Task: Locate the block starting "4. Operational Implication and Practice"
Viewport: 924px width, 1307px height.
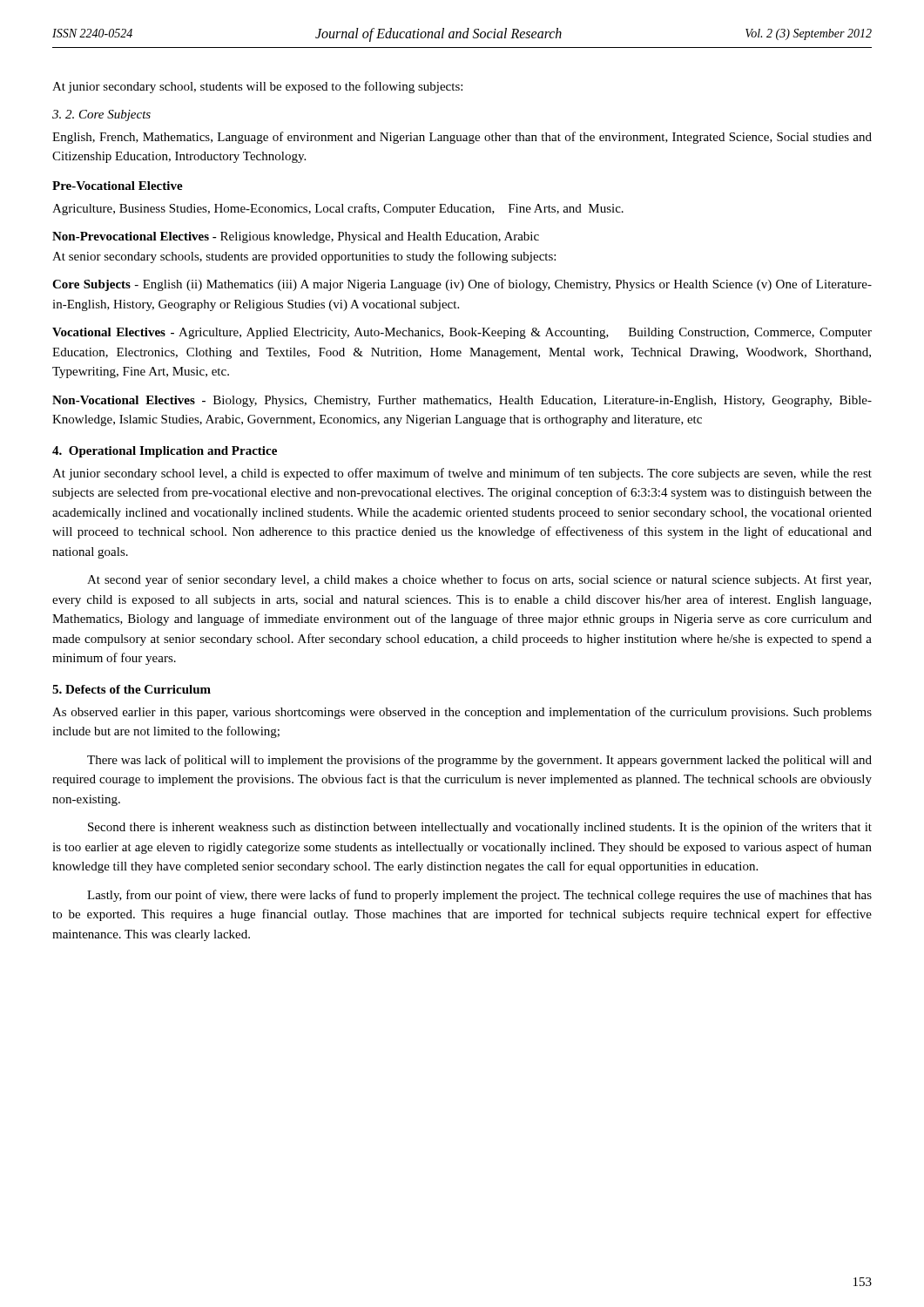Action: pos(165,450)
